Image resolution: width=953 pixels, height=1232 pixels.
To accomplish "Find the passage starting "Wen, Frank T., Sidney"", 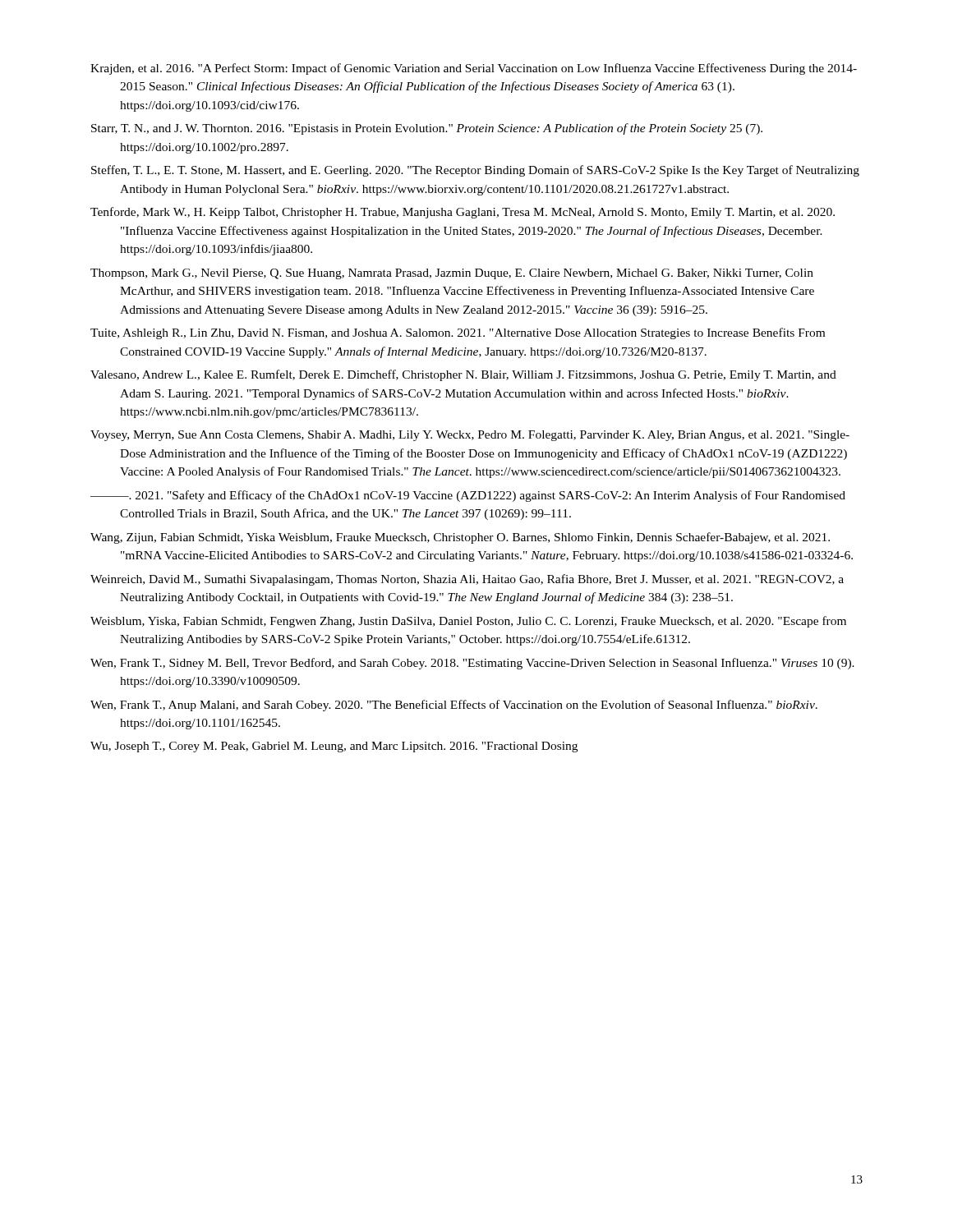I will click(473, 671).
